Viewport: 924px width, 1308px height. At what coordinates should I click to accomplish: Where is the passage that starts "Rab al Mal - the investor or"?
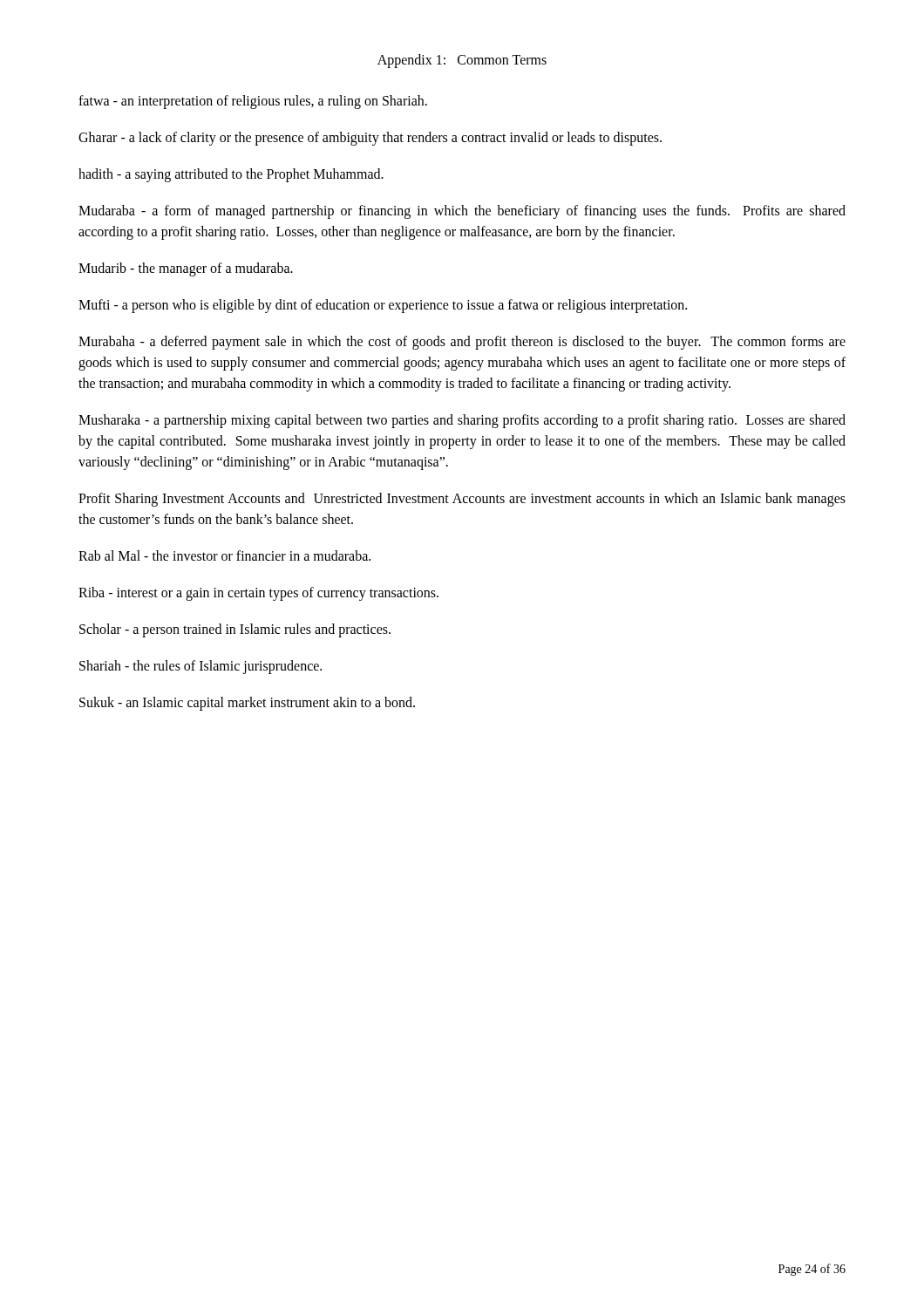click(225, 556)
